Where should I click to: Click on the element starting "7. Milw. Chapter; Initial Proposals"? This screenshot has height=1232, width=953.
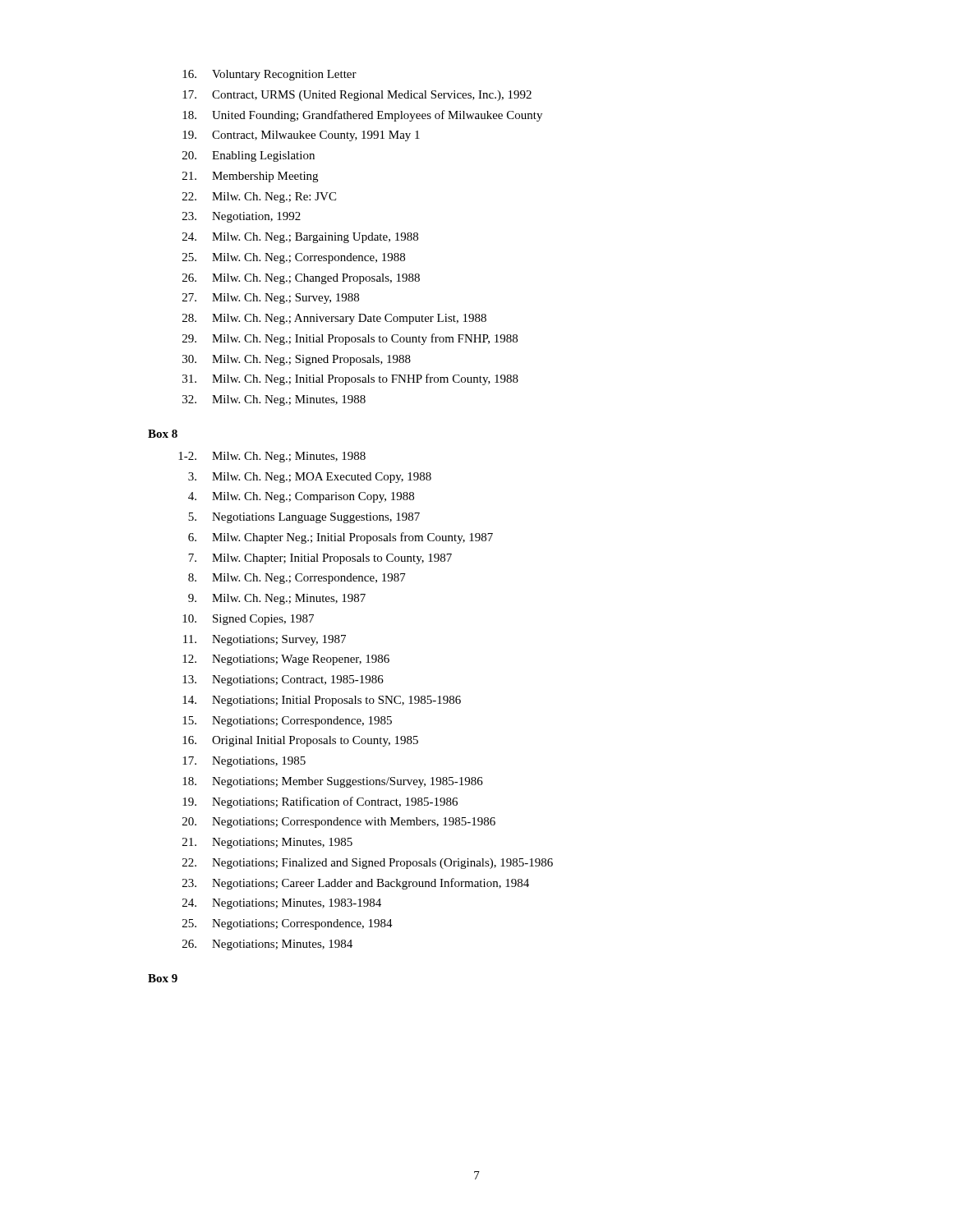(x=320, y=559)
